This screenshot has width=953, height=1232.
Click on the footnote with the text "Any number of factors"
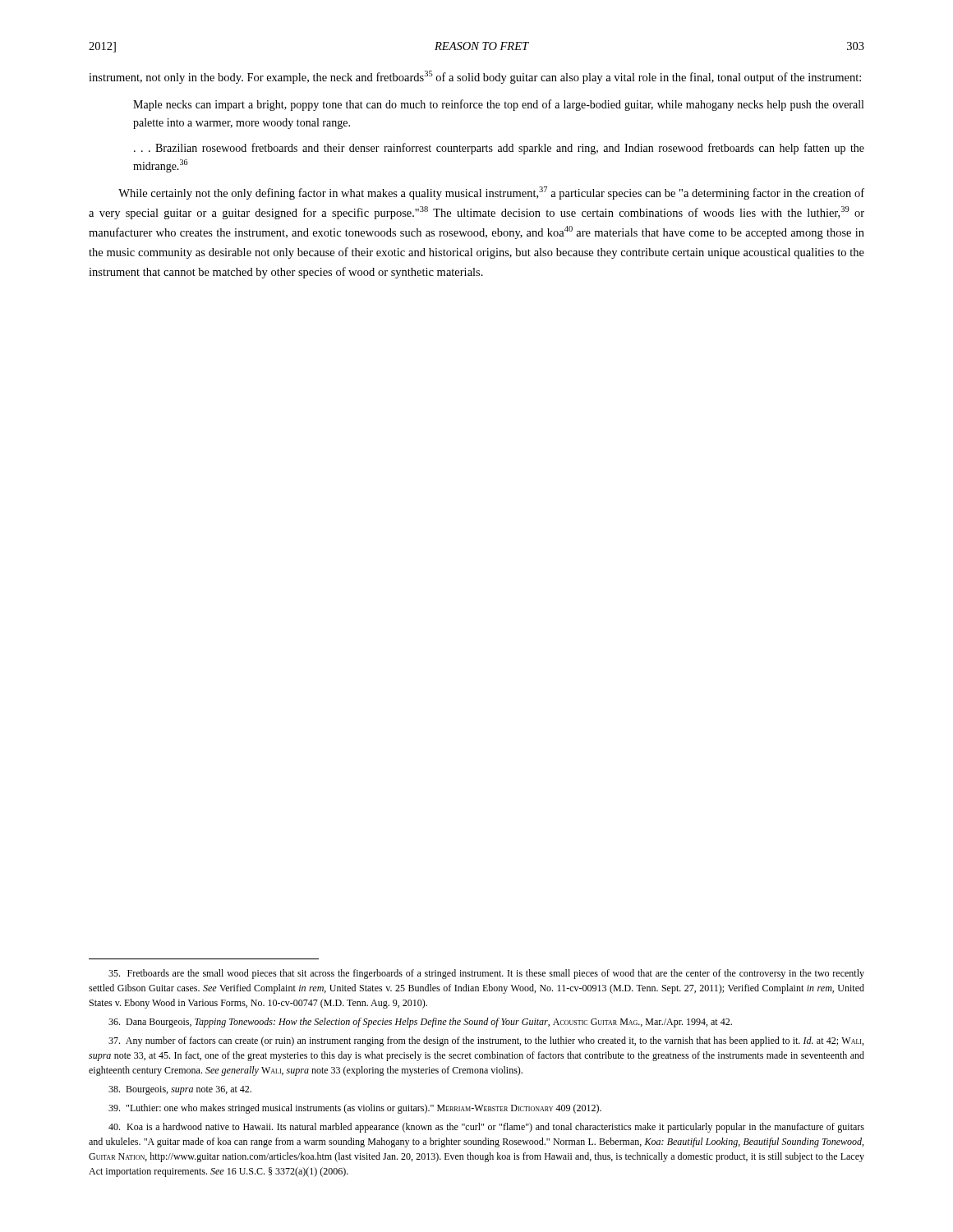pyautogui.click(x=476, y=1055)
